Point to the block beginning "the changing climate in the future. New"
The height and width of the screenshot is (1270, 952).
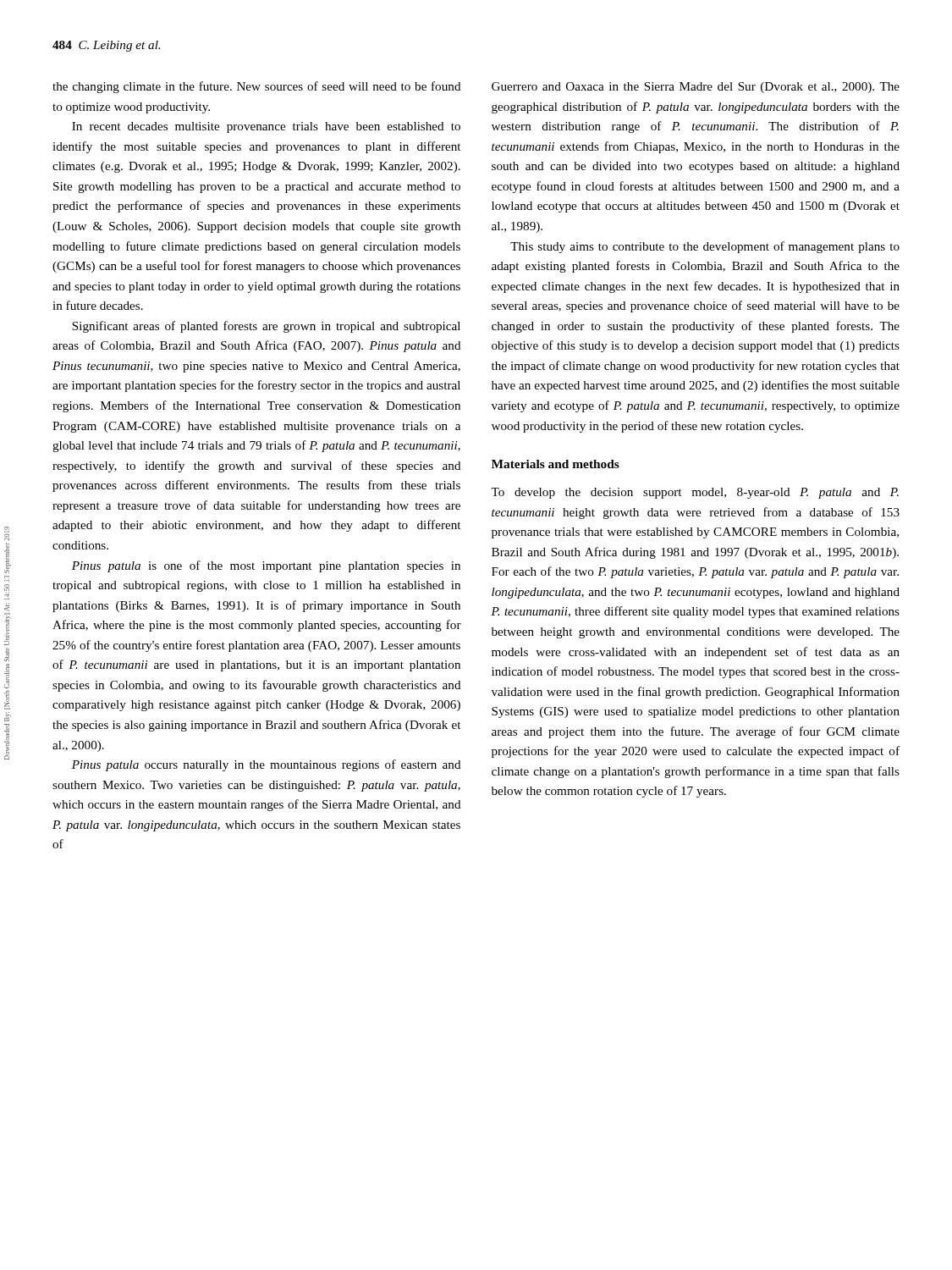(257, 465)
